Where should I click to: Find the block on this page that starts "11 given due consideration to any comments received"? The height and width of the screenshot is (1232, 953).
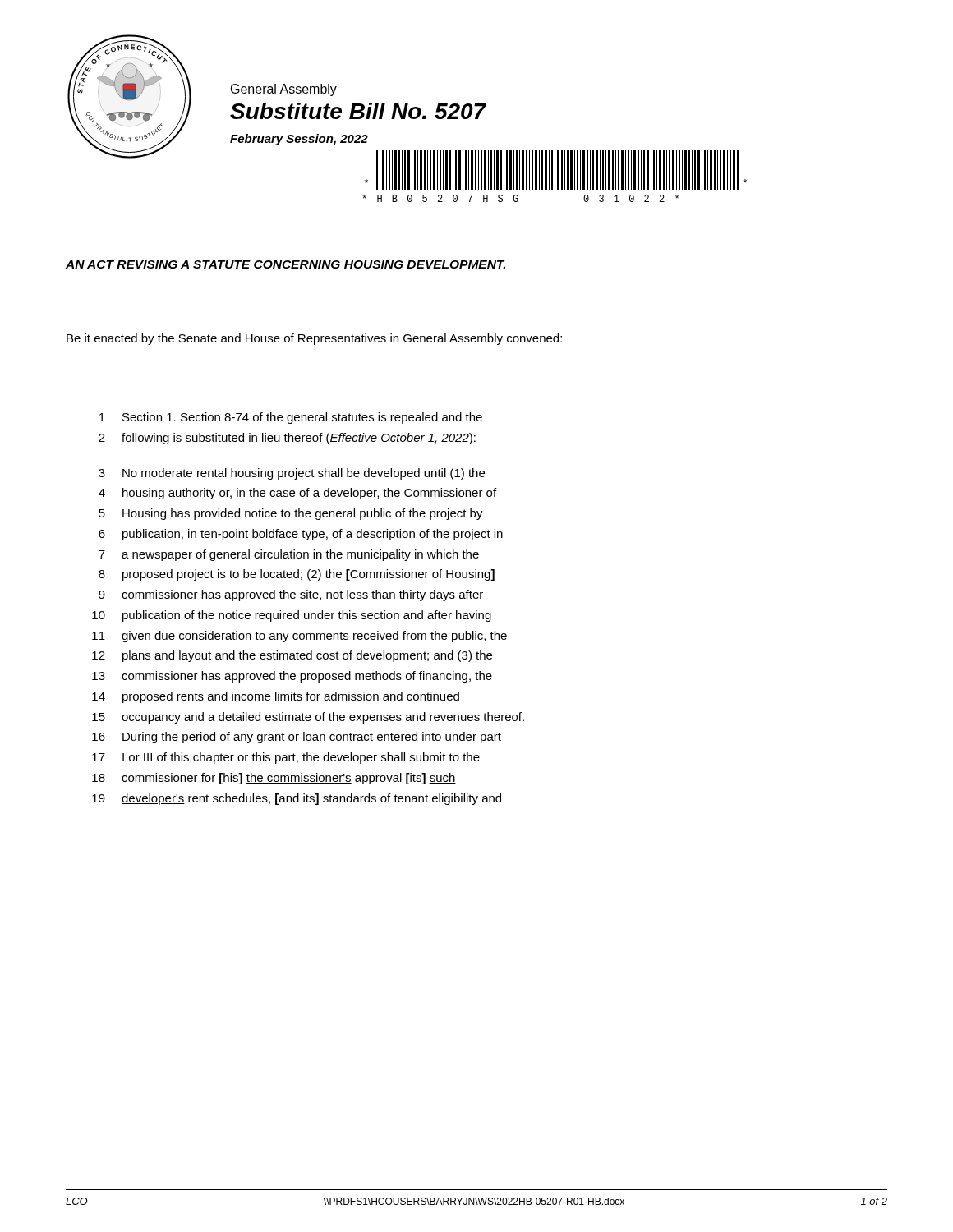point(476,636)
